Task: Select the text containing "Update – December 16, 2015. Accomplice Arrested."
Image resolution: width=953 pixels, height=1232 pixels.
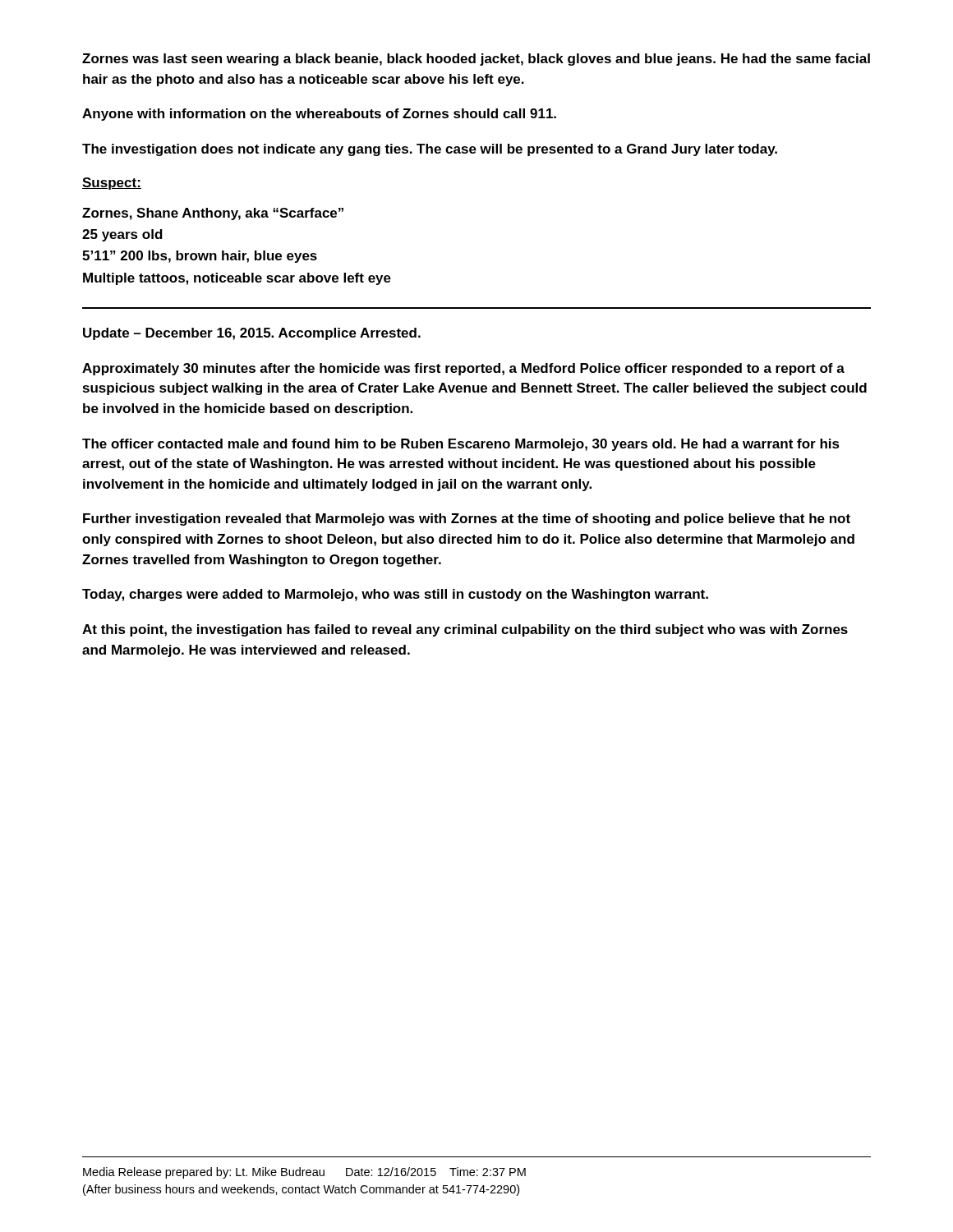Action: (x=252, y=333)
